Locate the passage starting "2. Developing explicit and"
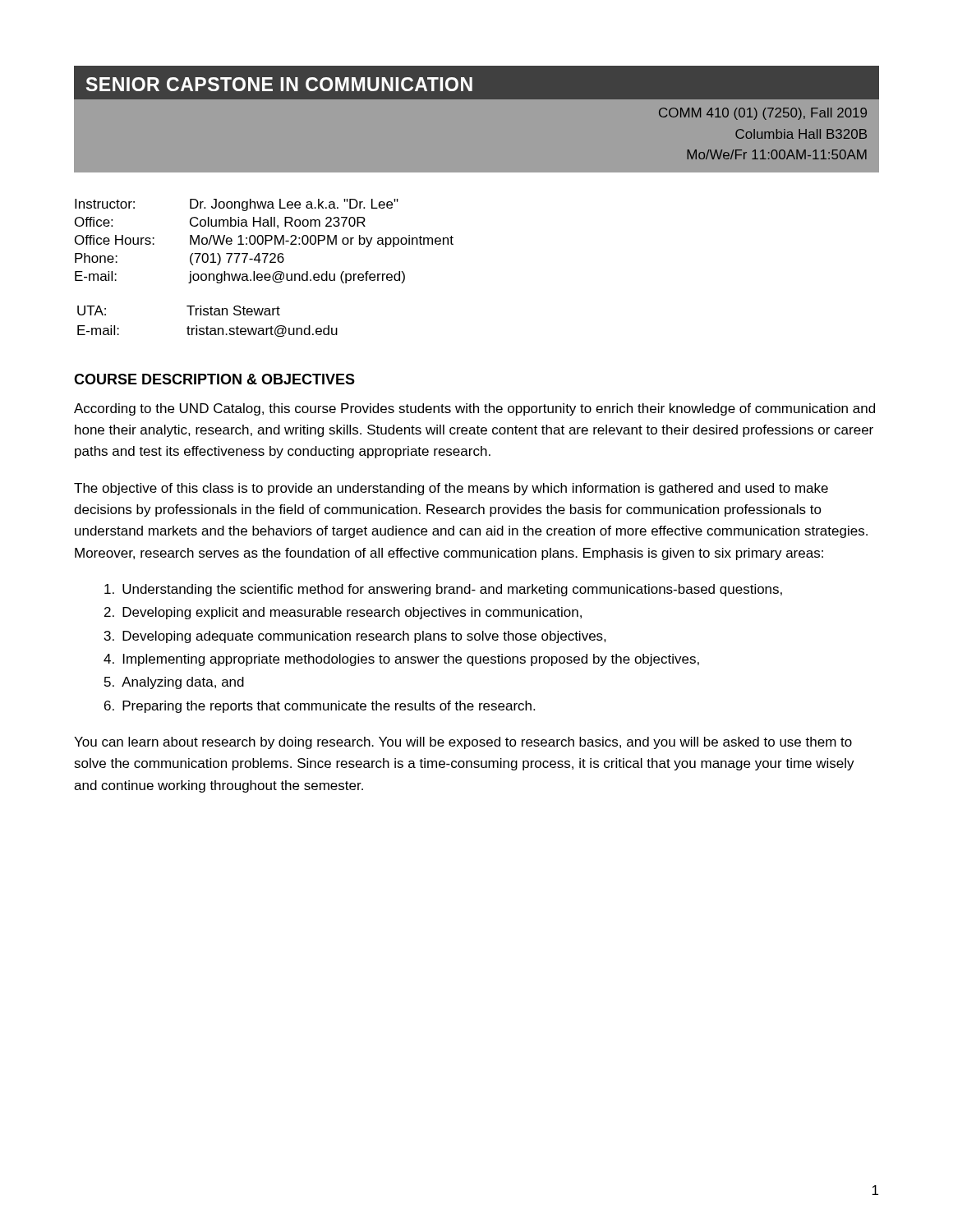 pyautogui.click(x=343, y=613)
